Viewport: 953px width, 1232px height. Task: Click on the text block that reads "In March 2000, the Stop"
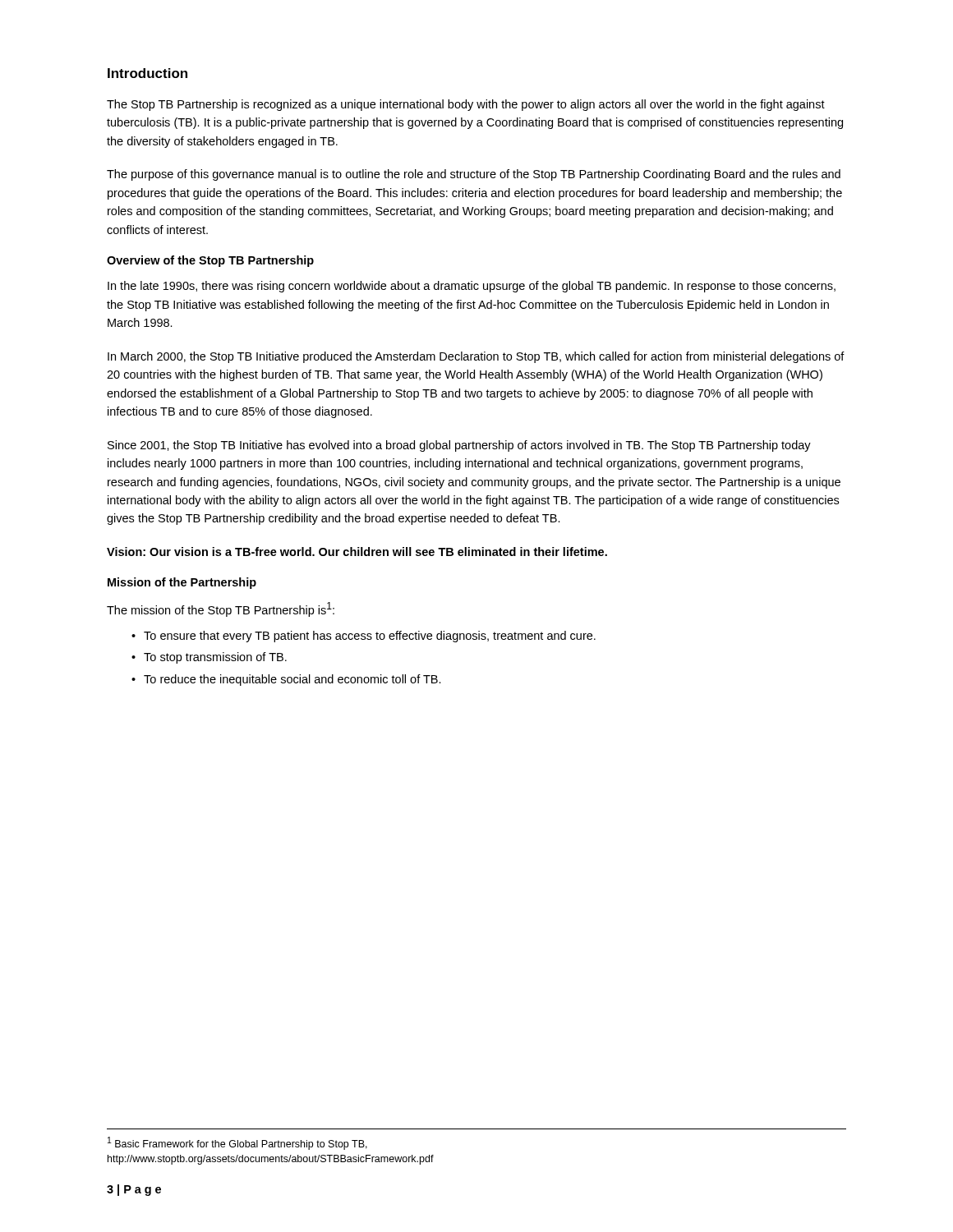tap(475, 384)
